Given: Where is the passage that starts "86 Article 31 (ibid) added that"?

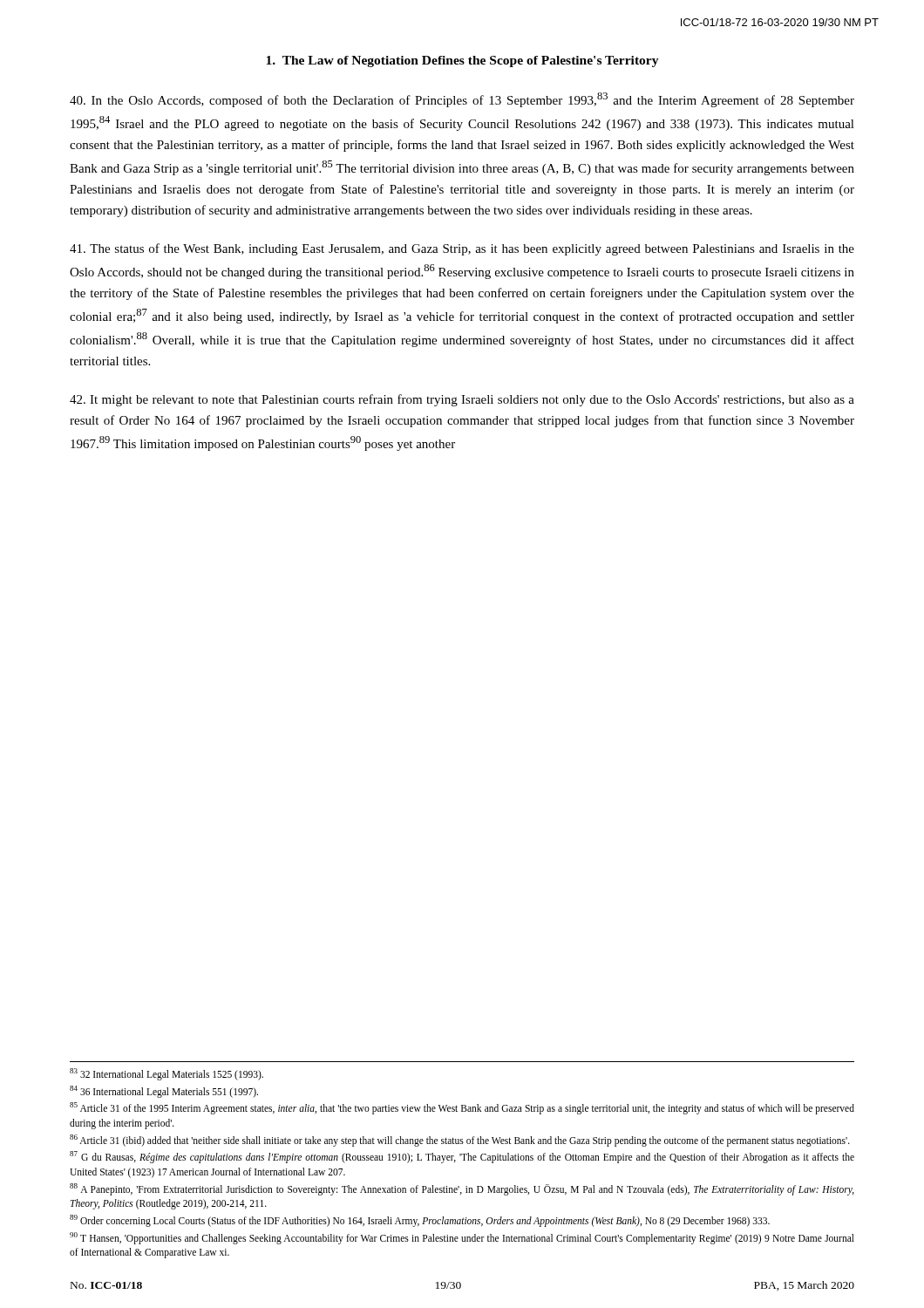Looking at the screenshot, I should pos(460,1139).
